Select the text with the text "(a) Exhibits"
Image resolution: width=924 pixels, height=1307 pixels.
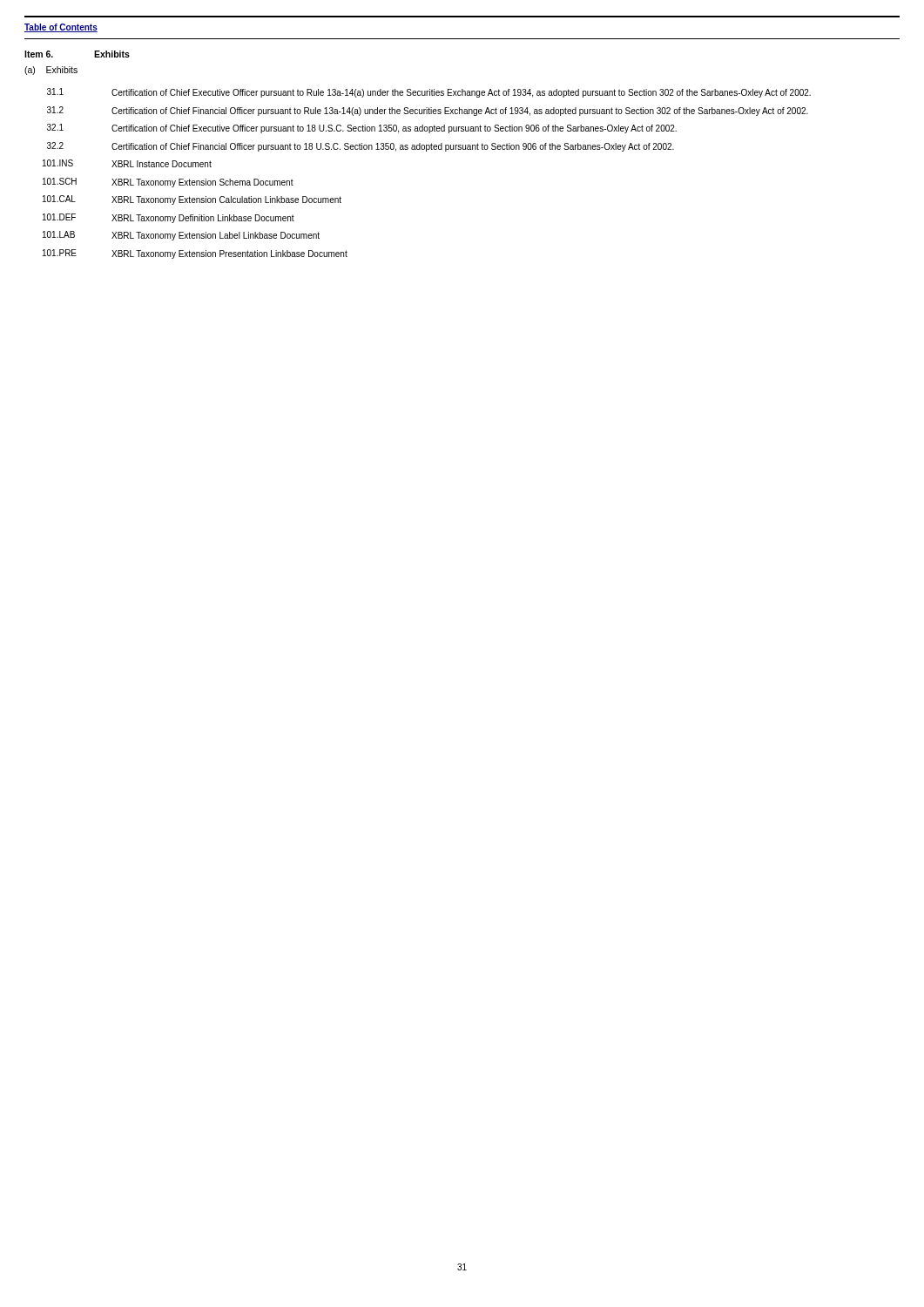click(x=51, y=70)
